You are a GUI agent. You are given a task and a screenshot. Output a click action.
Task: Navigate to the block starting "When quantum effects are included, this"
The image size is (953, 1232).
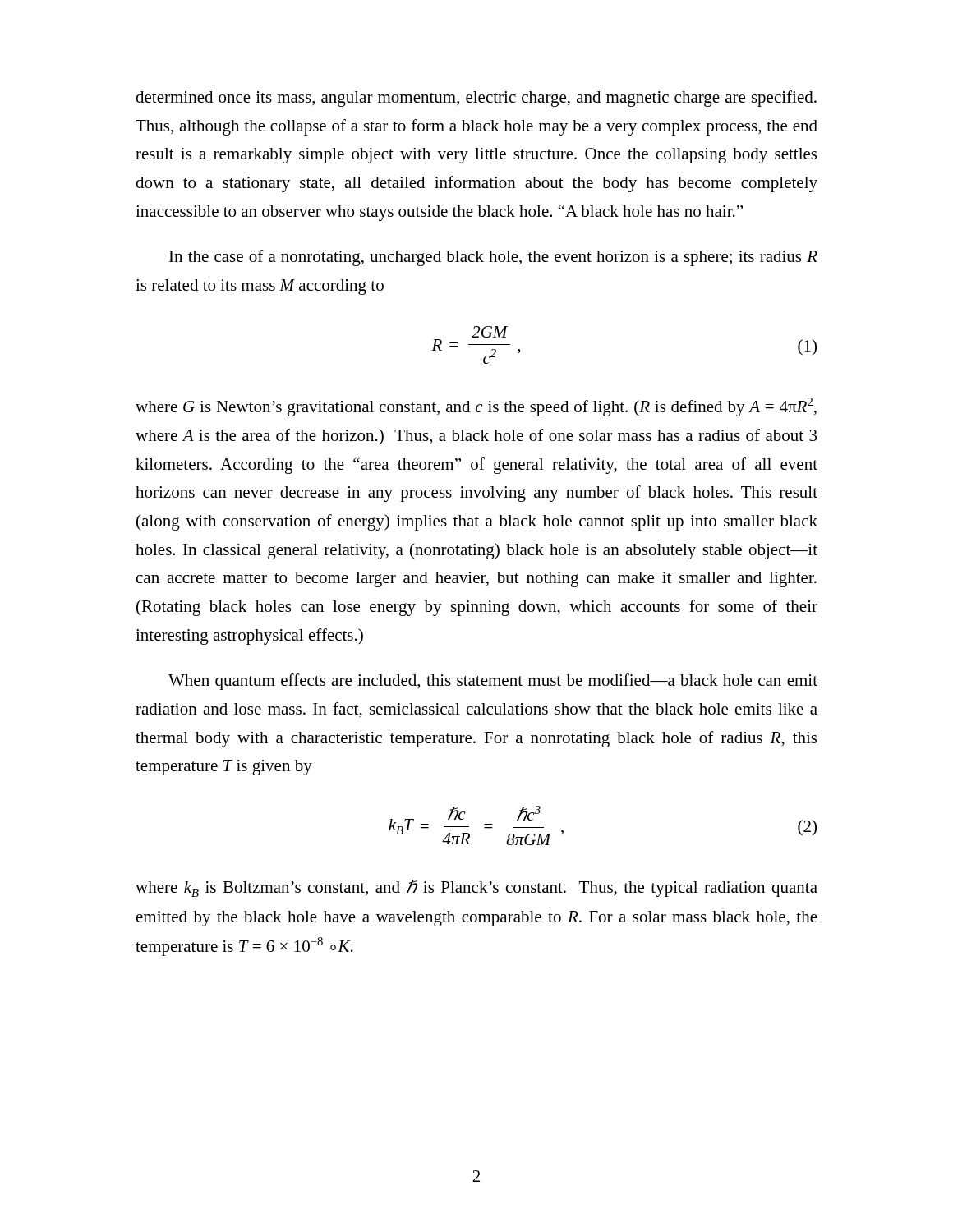(476, 723)
